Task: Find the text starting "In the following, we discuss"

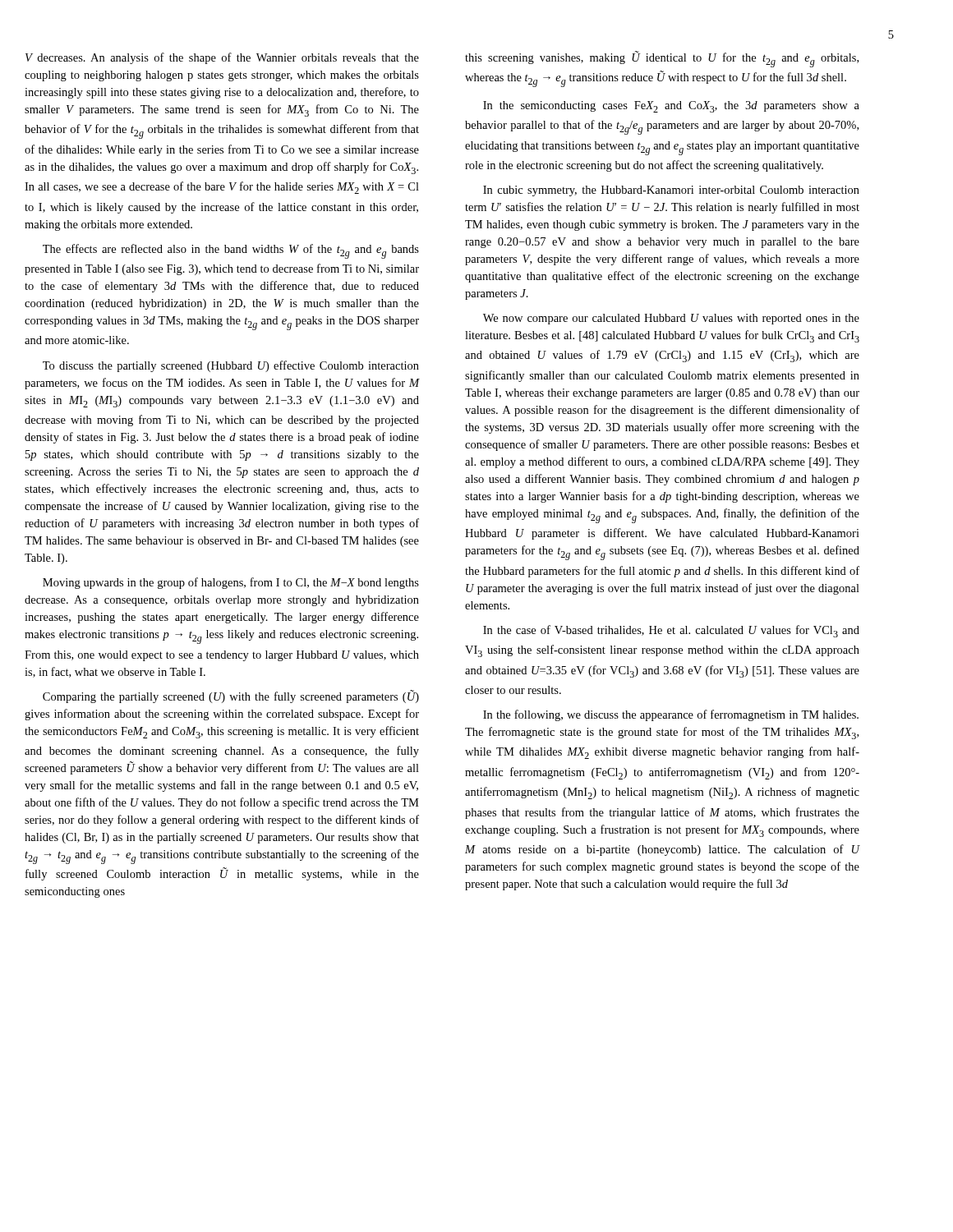Action: pos(662,800)
